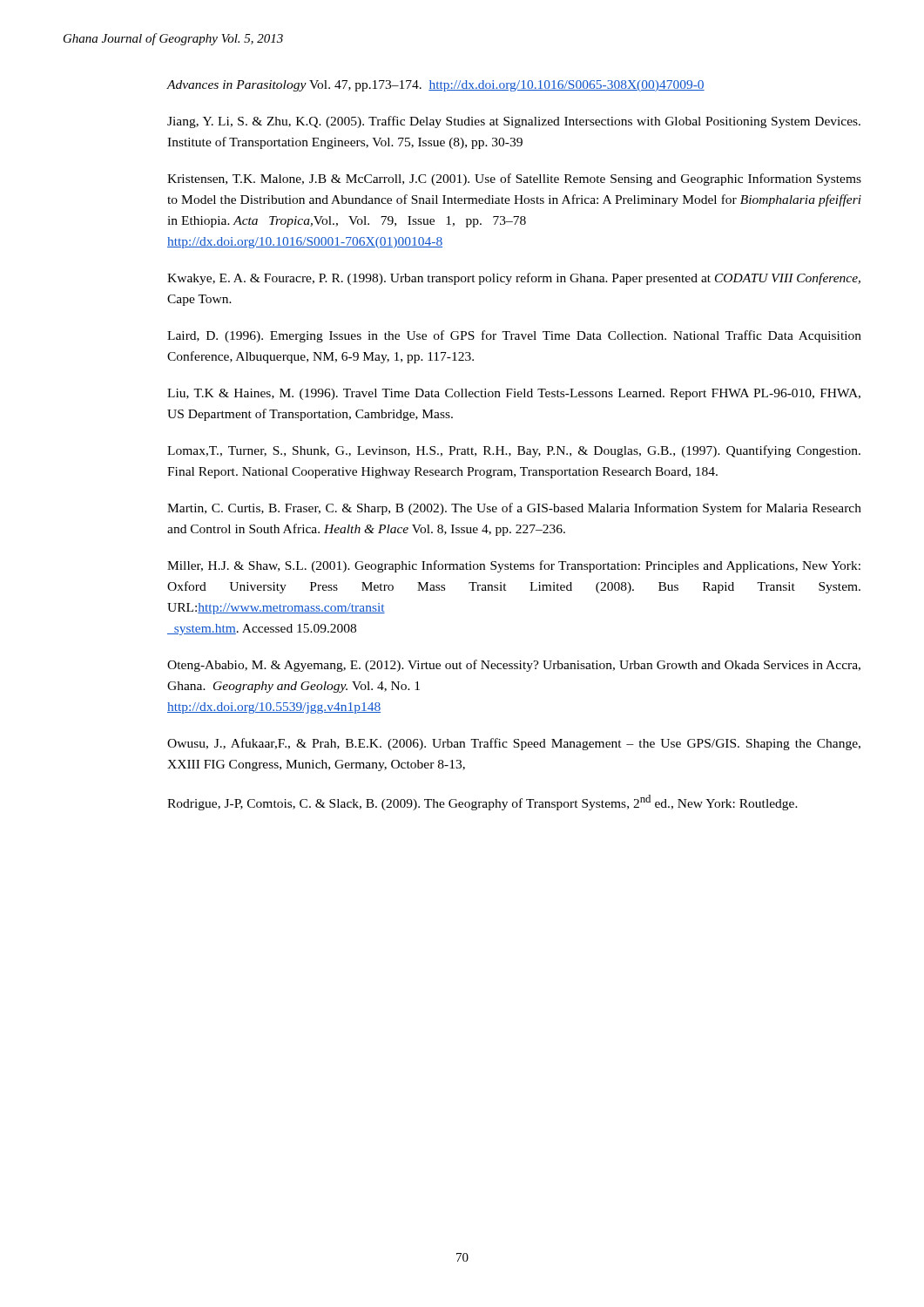Find the text starting "Kwakye, E. A. & Fouracre, P."
The image size is (924, 1307).
click(462, 289)
